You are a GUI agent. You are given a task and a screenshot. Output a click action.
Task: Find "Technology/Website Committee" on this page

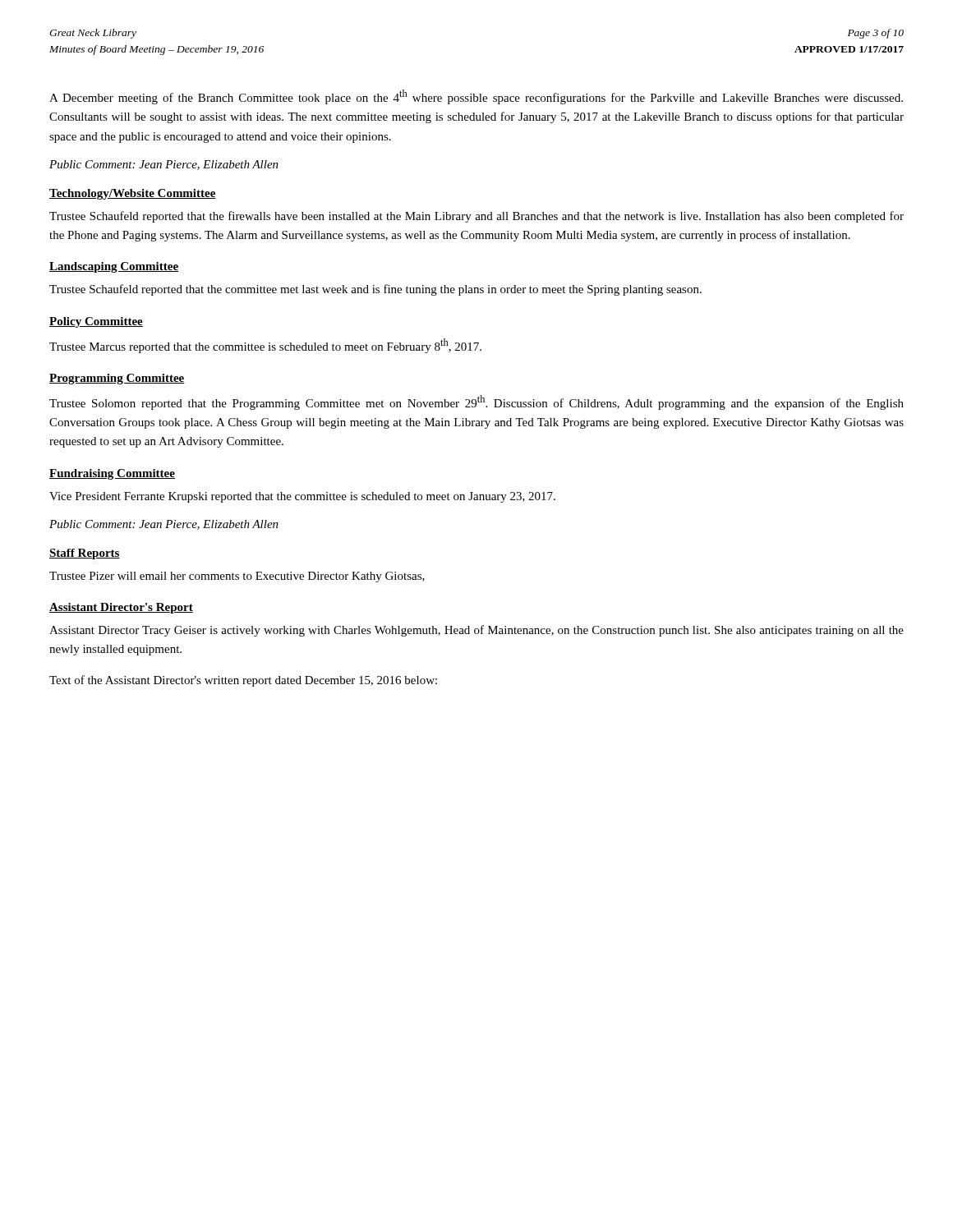132,193
